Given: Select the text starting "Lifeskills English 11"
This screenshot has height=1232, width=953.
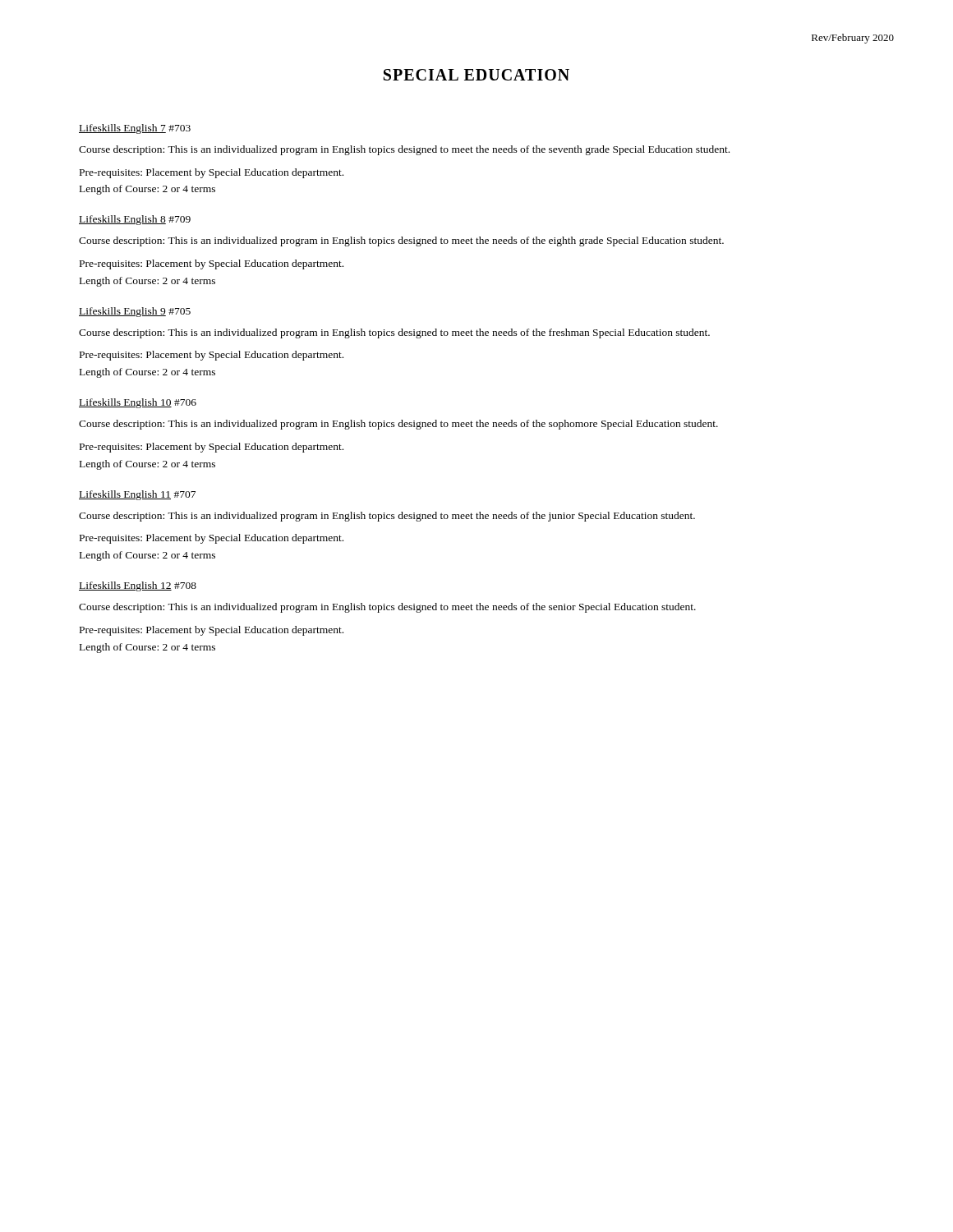Looking at the screenshot, I should [137, 494].
